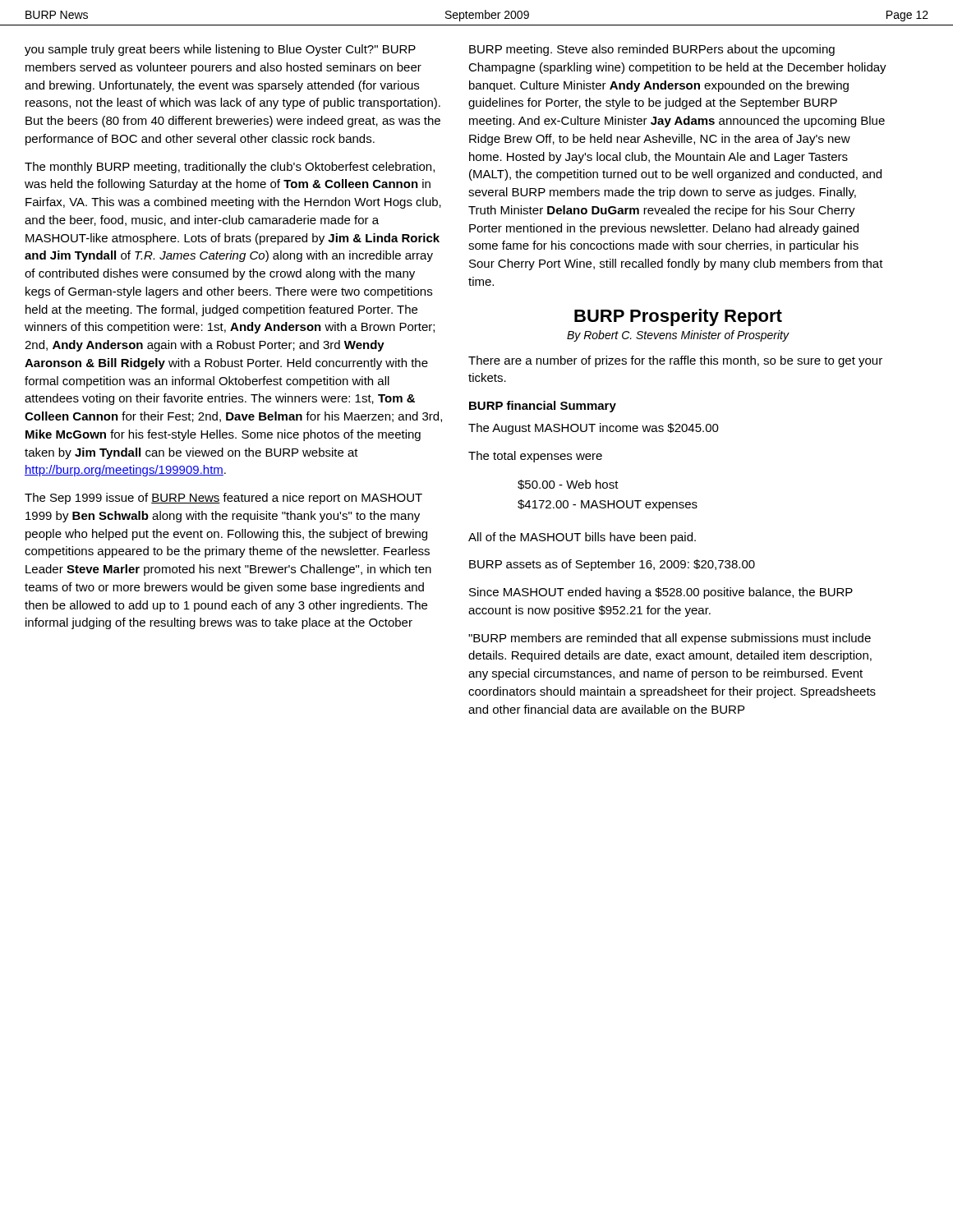The height and width of the screenshot is (1232, 953).
Task: Point to the caption beginning "By Robert C."
Action: click(x=678, y=335)
